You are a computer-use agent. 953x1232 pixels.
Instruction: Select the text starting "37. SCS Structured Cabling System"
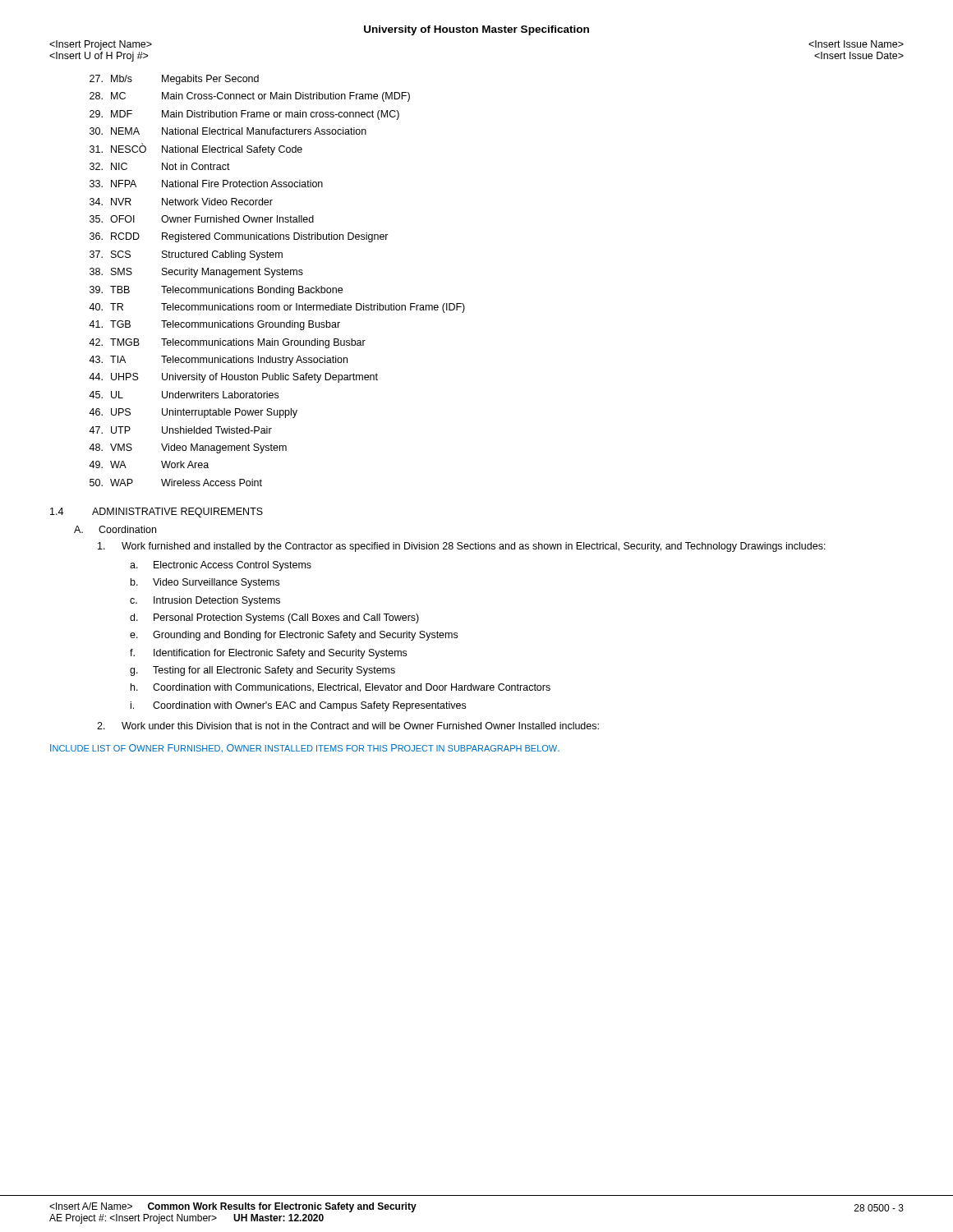[186, 255]
